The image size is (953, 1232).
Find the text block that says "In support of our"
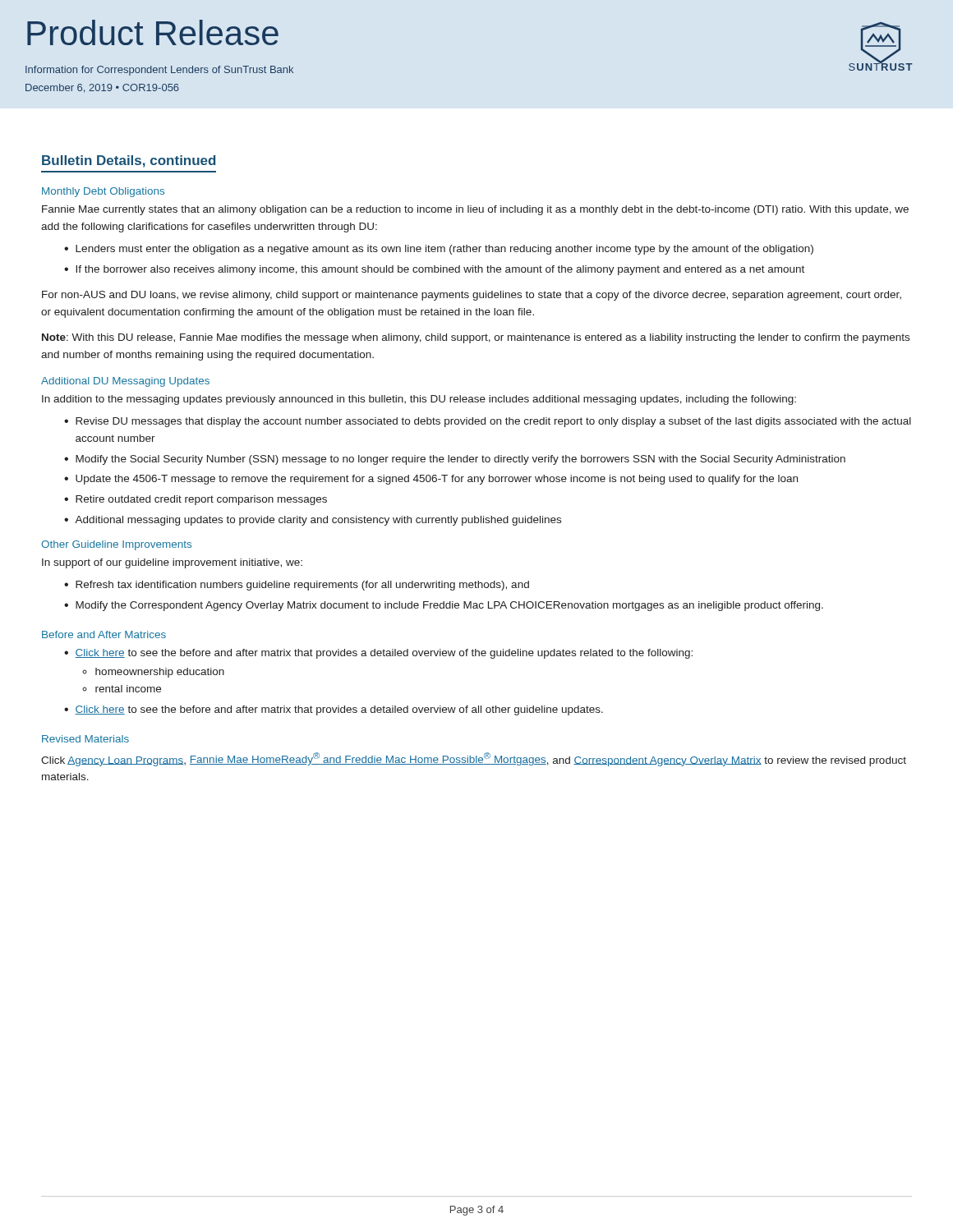tap(172, 562)
